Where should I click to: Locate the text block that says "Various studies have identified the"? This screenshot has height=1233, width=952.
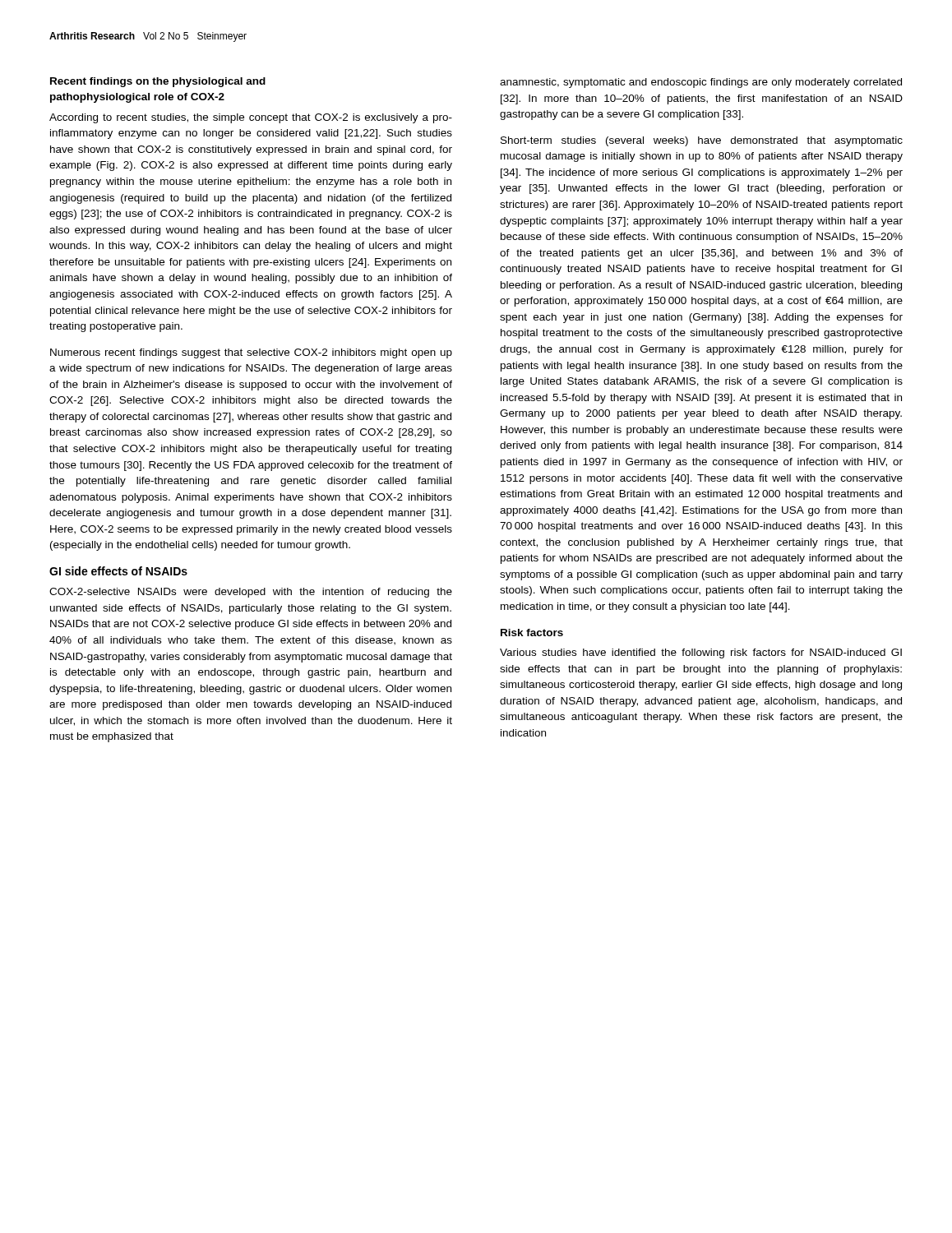(701, 693)
